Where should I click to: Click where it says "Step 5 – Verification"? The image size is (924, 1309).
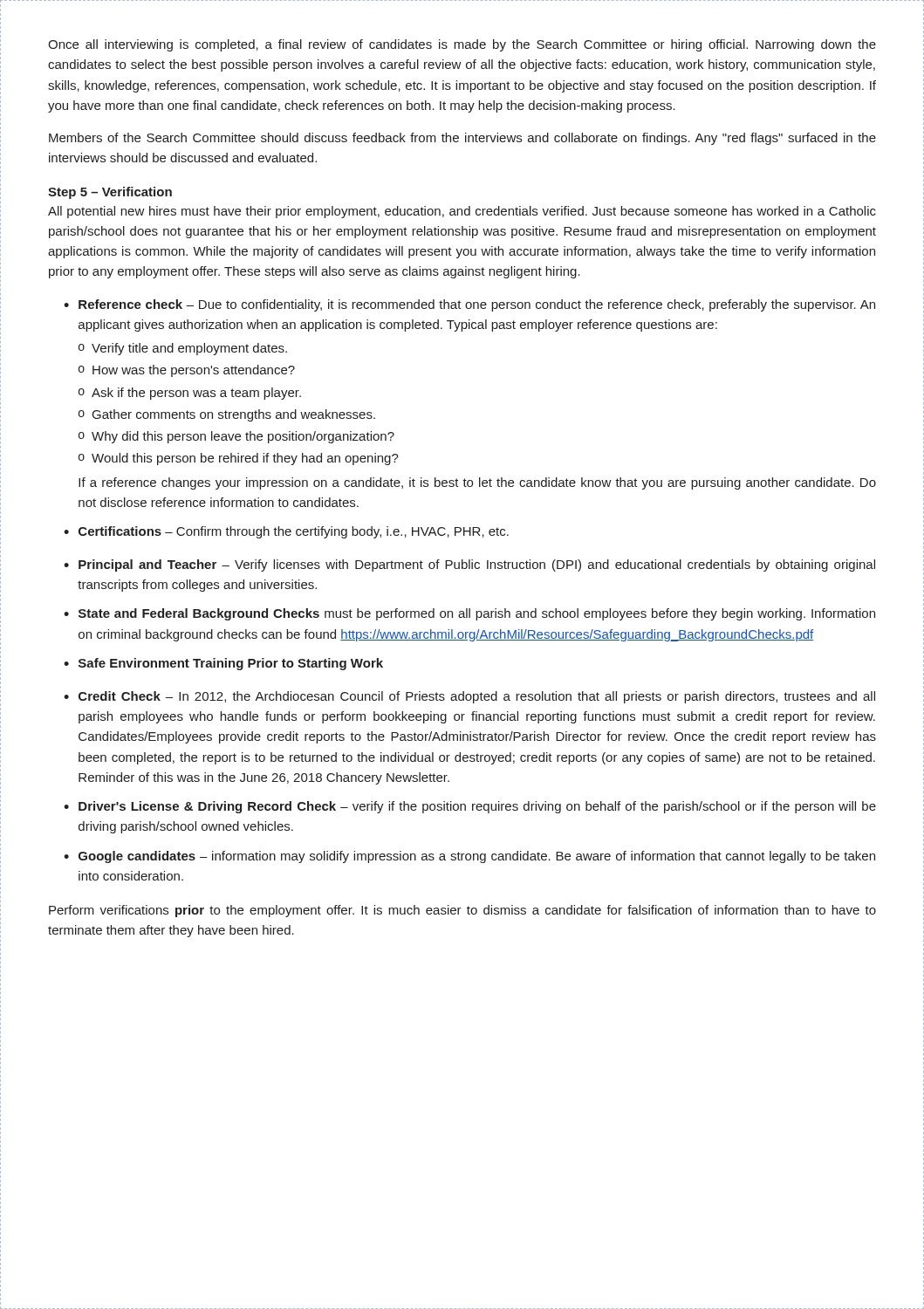click(x=110, y=191)
